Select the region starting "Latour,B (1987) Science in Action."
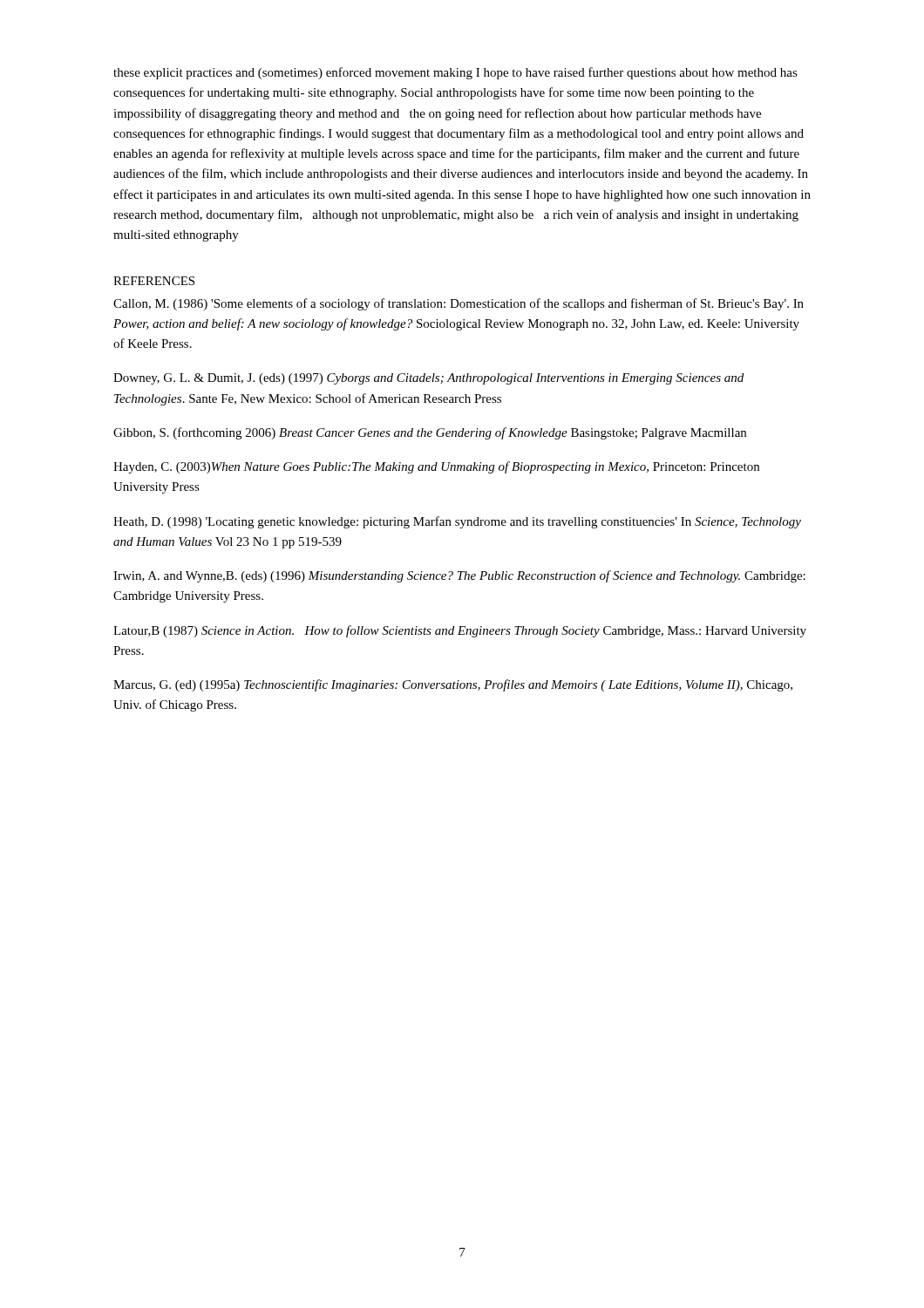 (x=460, y=640)
